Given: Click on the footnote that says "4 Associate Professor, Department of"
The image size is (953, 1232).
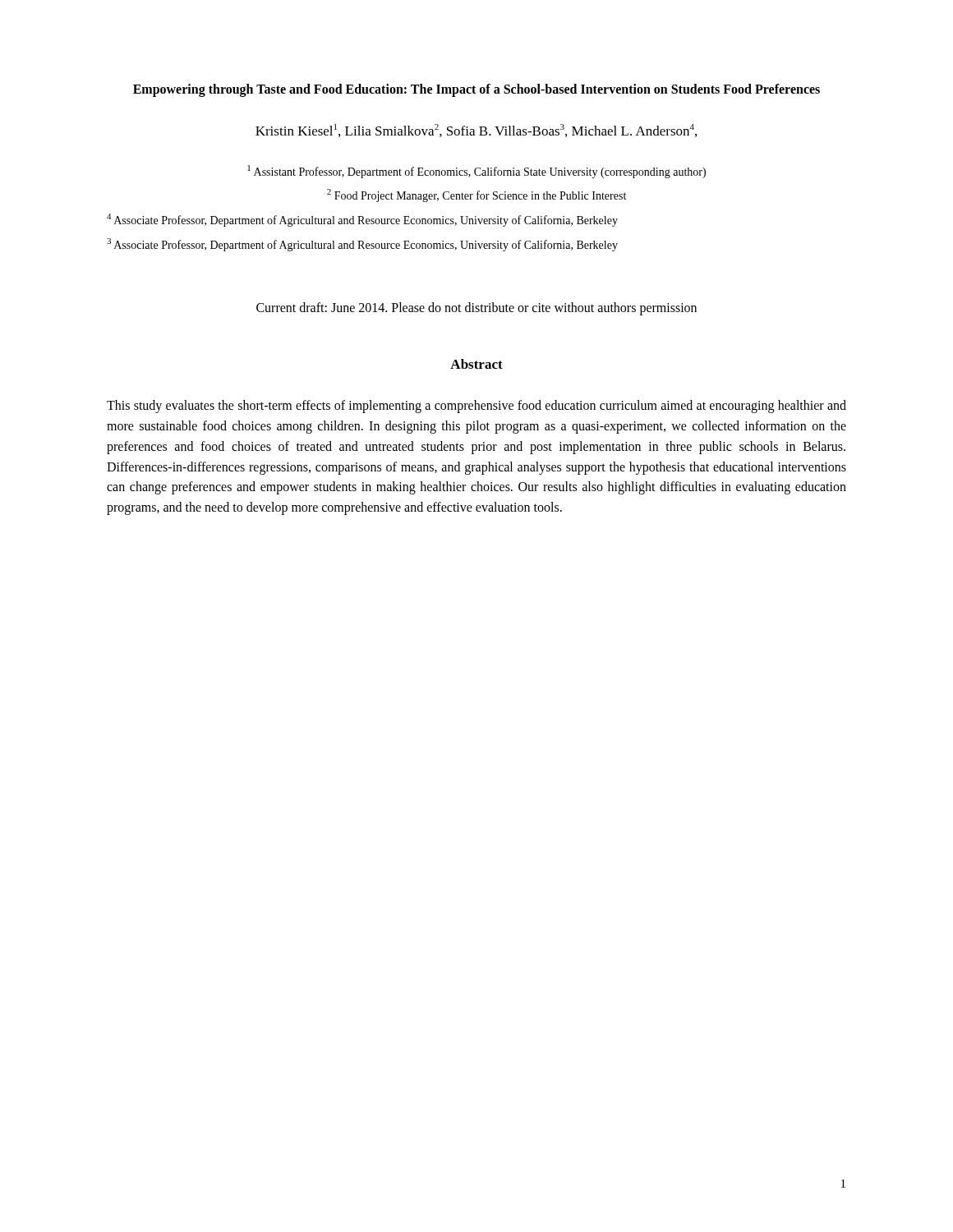Looking at the screenshot, I should tap(362, 219).
